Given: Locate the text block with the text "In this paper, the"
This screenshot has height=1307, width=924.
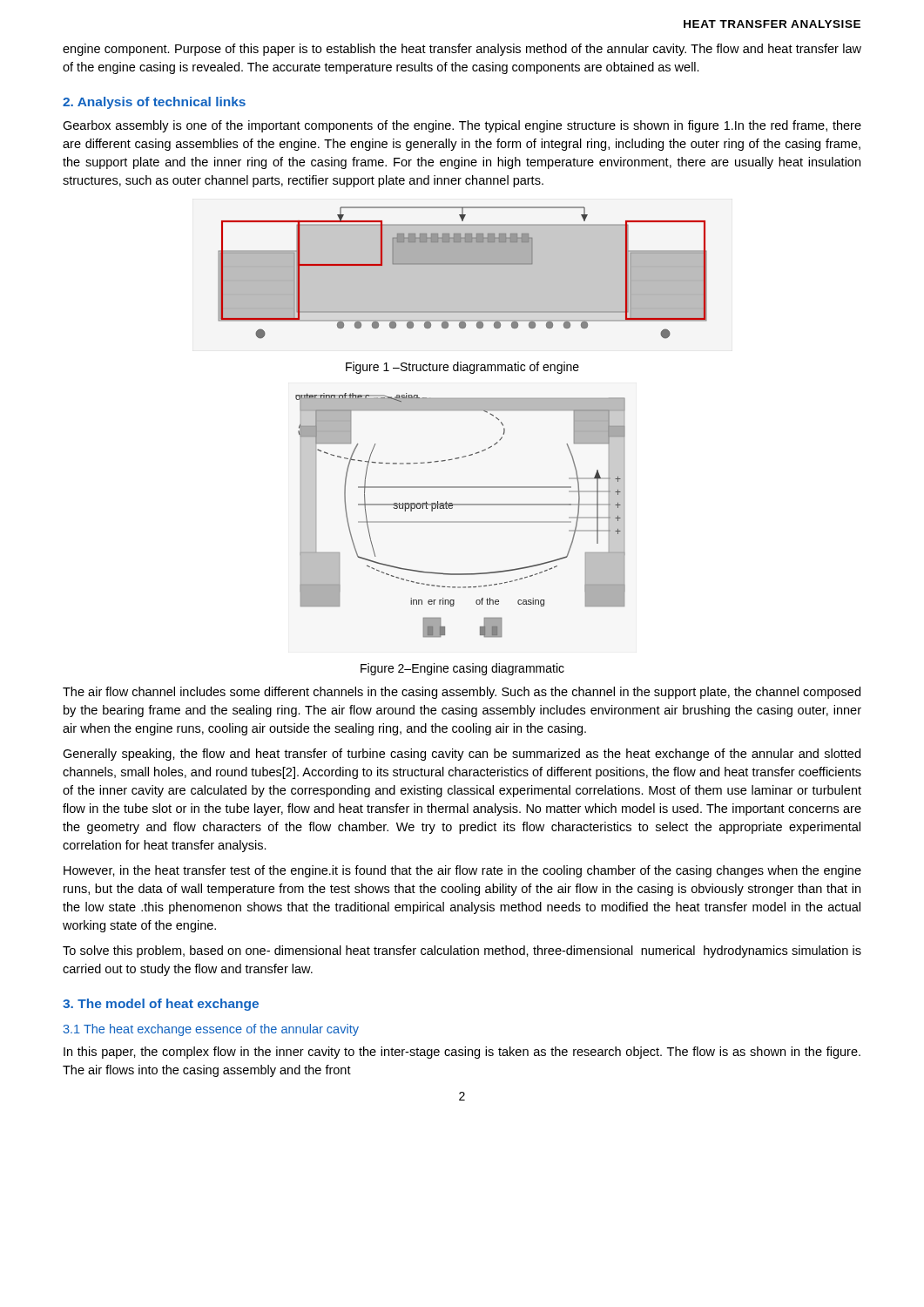Looking at the screenshot, I should 462,1061.
